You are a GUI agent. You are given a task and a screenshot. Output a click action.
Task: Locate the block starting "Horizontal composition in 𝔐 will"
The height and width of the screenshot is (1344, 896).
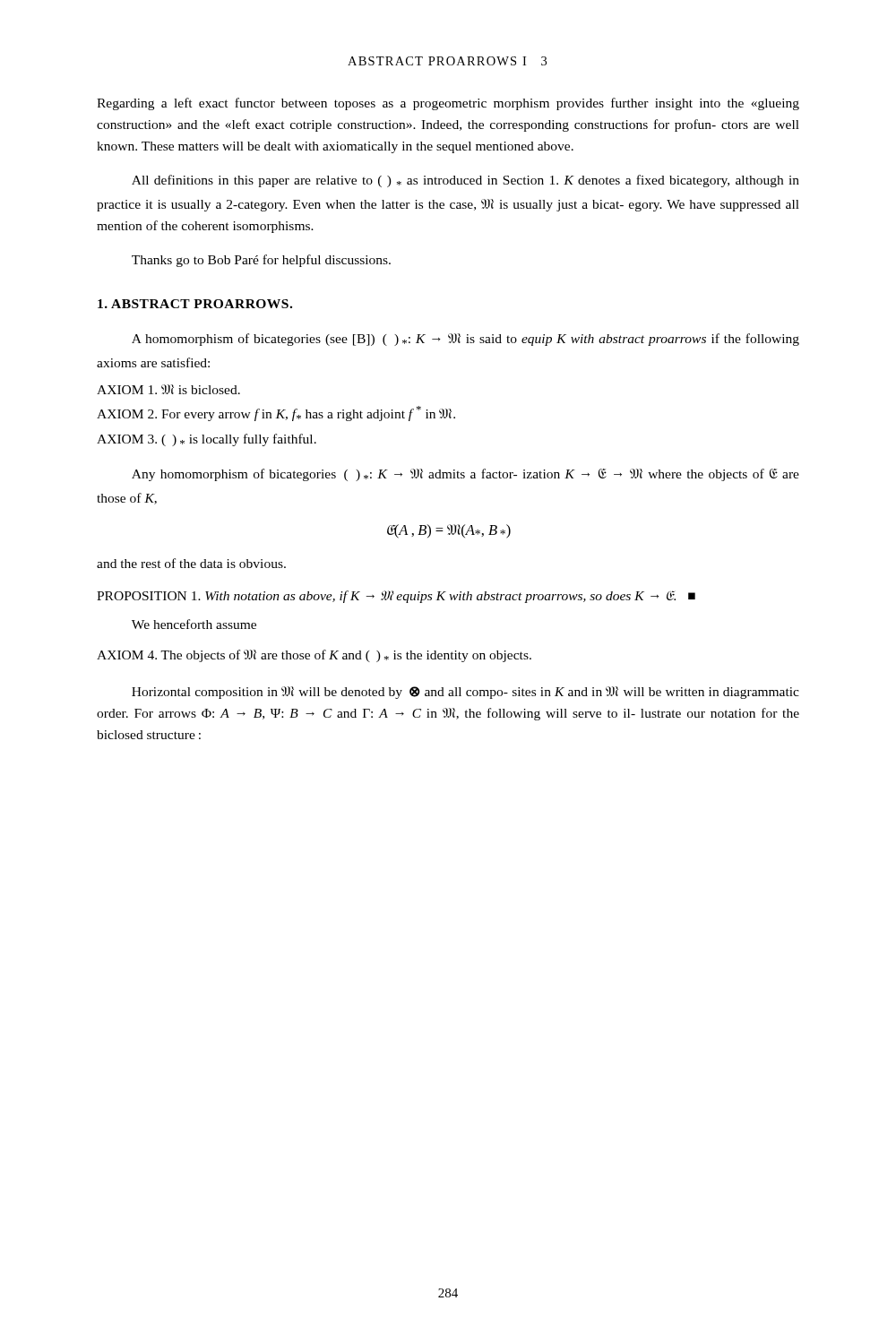[448, 713]
